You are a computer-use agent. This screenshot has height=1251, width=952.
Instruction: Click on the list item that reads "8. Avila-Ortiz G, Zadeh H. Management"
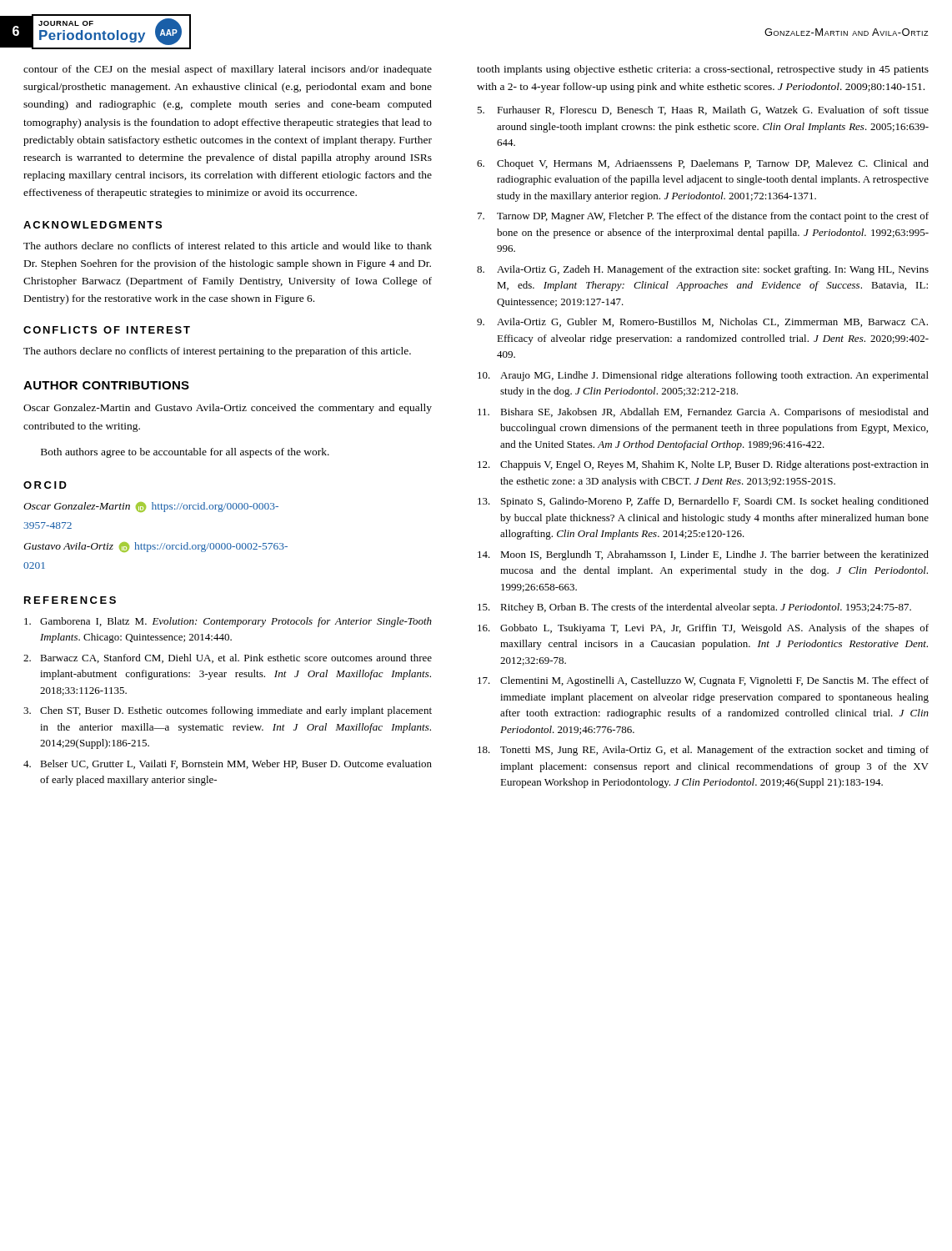tap(703, 285)
